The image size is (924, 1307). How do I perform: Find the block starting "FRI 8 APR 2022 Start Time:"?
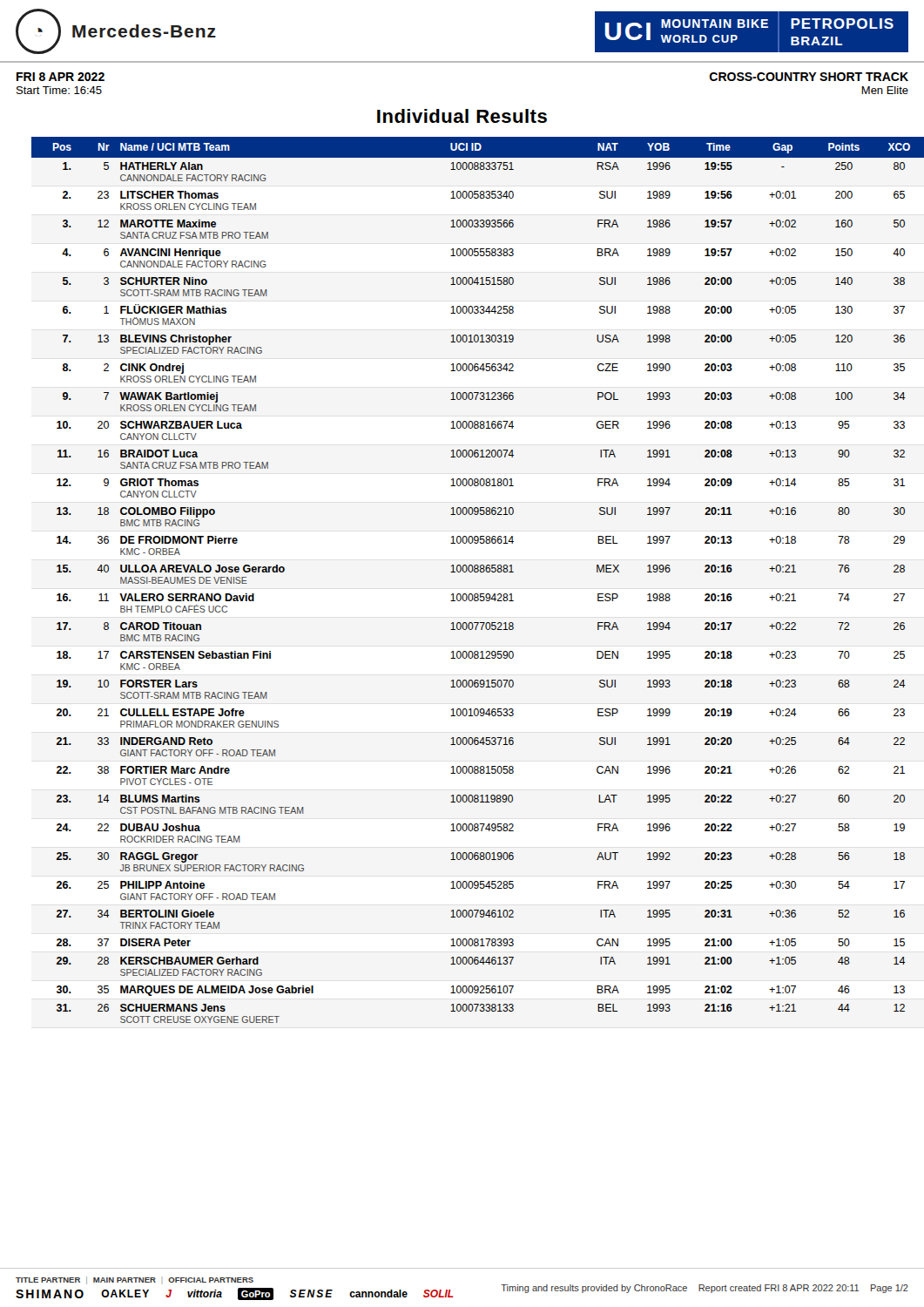[60, 83]
